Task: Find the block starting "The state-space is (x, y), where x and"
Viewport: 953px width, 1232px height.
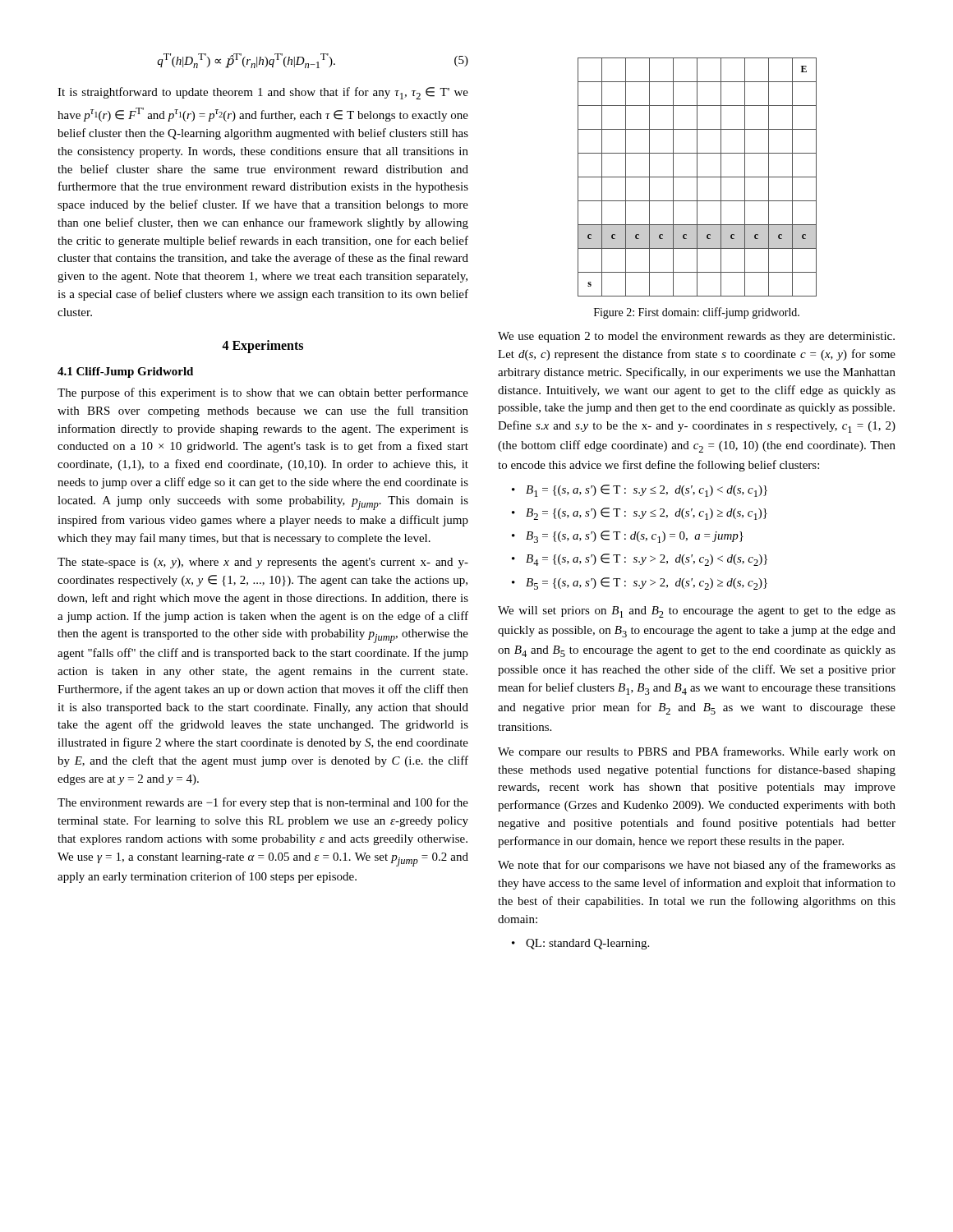Action: (x=263, y=671)
